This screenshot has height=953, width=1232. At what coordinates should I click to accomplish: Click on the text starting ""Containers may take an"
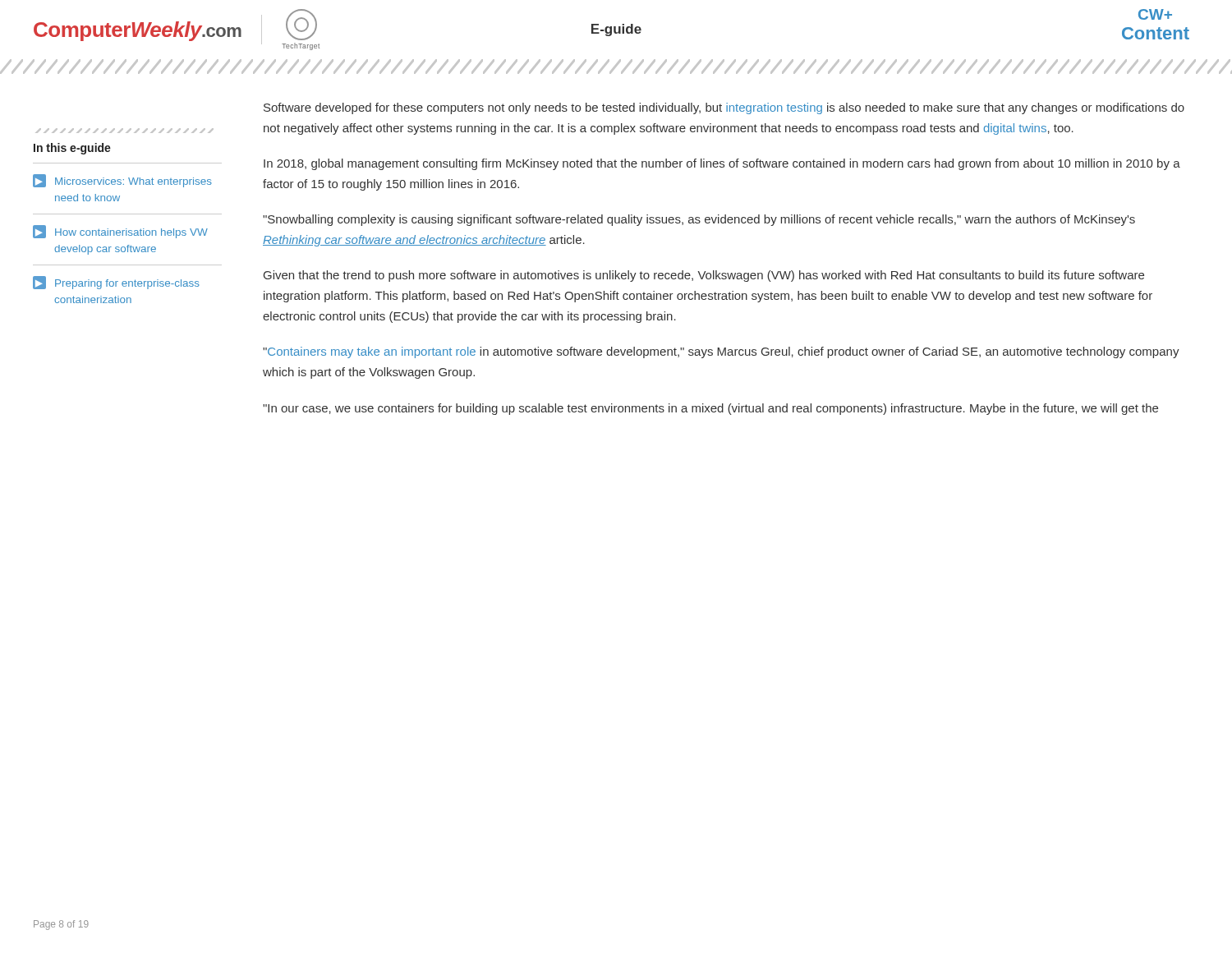click(721, 362)
